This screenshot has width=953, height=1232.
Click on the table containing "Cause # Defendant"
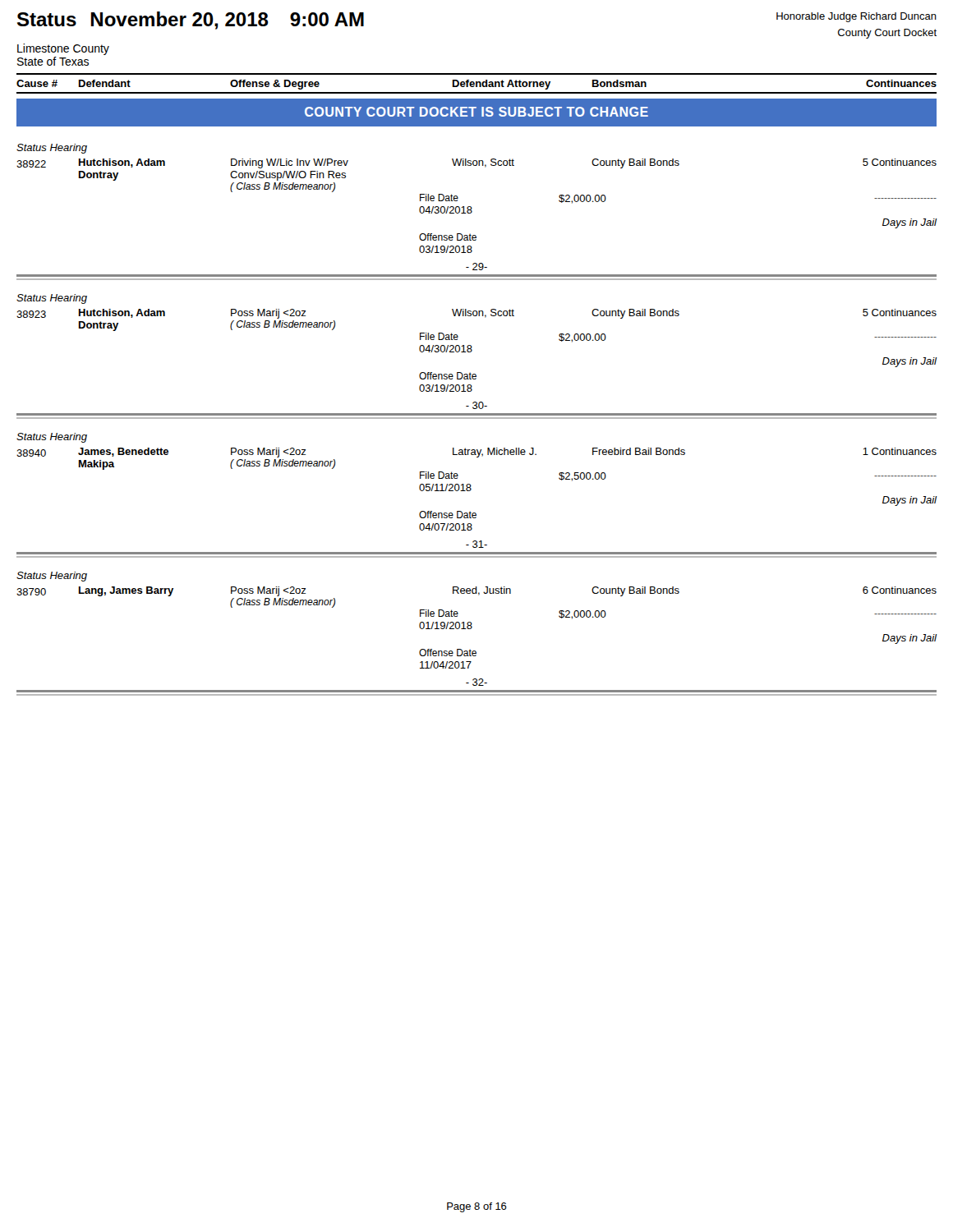(476, 83)
